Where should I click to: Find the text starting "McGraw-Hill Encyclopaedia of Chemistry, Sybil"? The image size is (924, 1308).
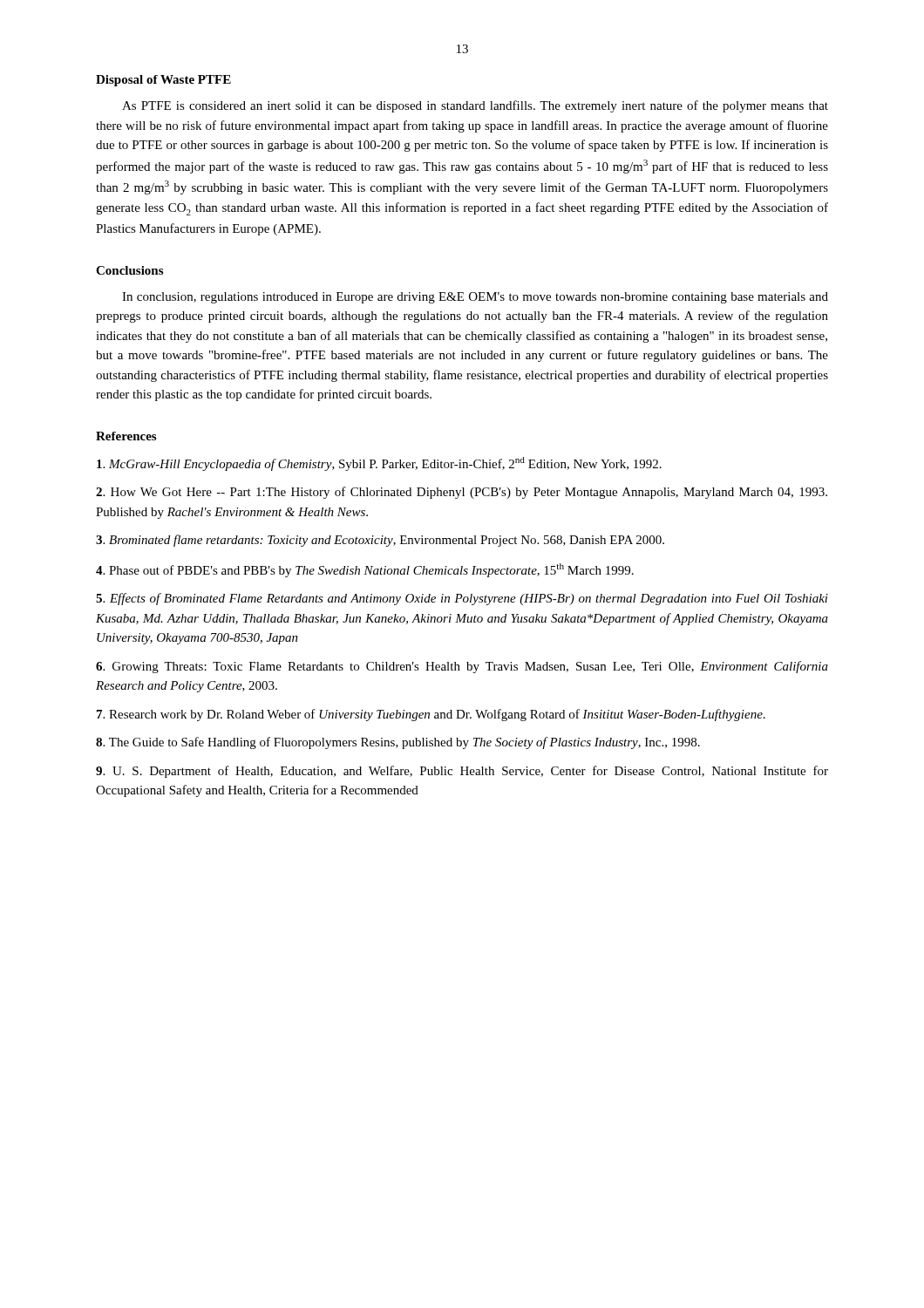pos(379,462)
